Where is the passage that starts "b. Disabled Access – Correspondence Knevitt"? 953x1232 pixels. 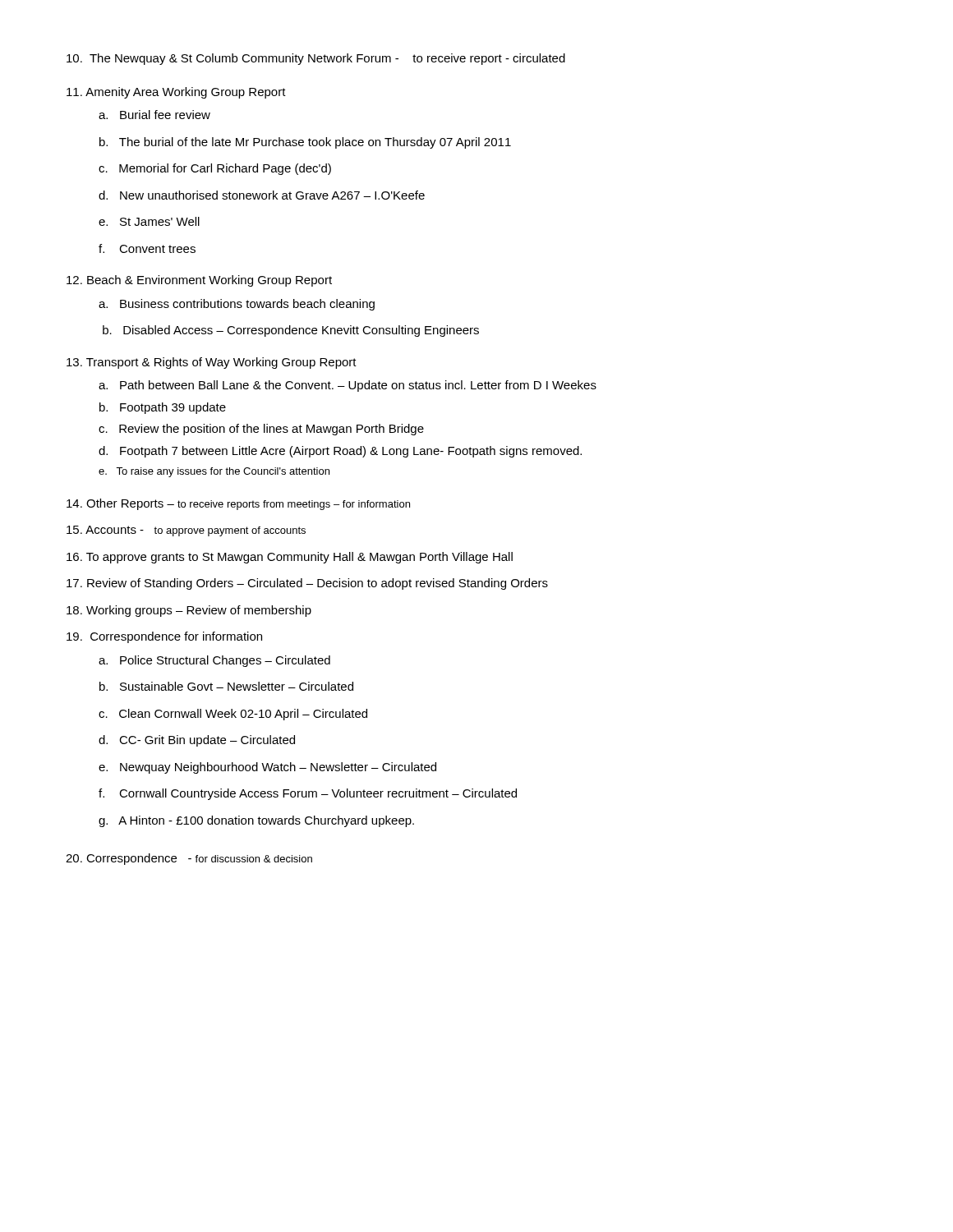coord(289,330)
